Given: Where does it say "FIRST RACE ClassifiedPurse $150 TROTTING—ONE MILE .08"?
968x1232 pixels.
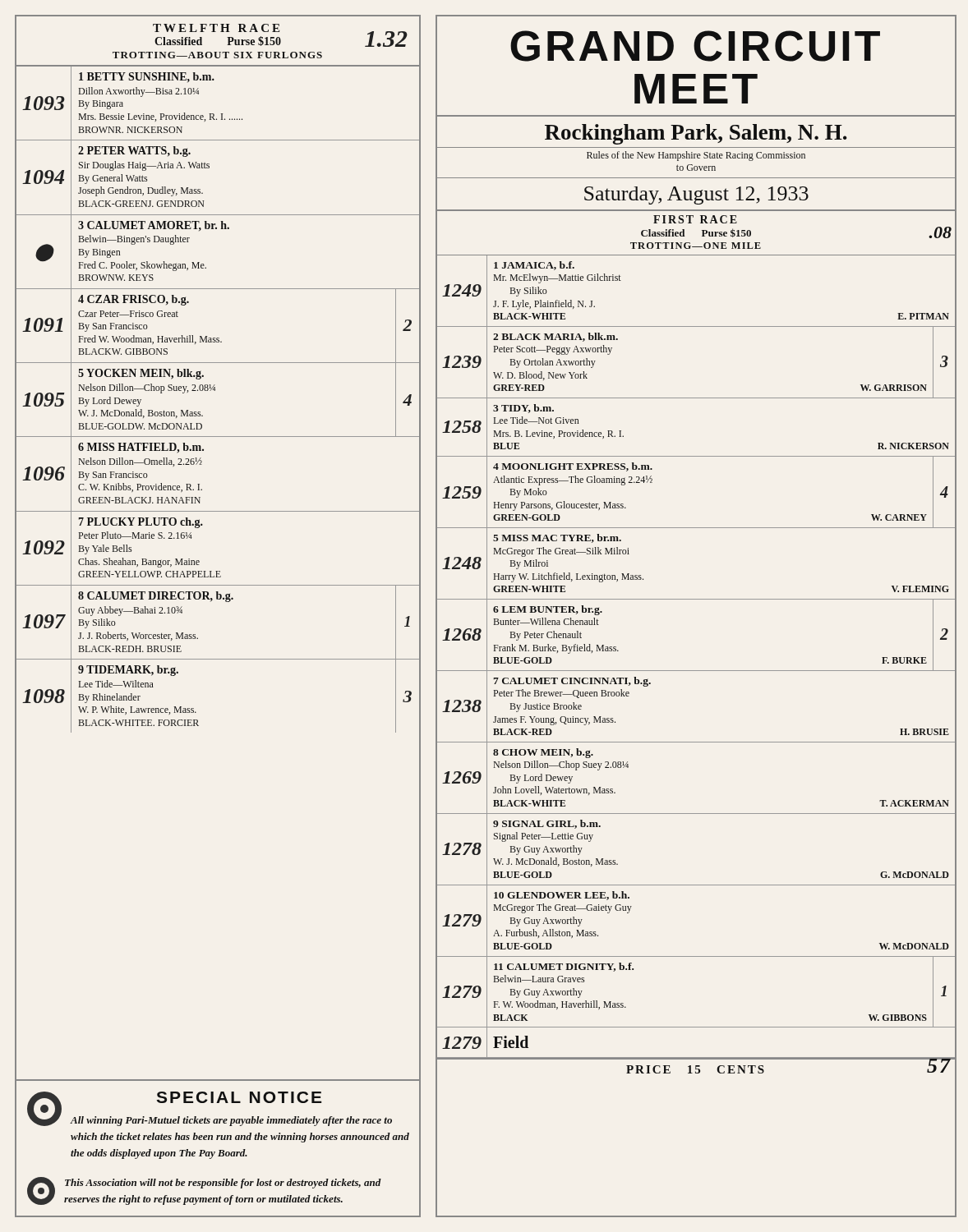Looking at the screenshot, I should (x=698, y=233).
